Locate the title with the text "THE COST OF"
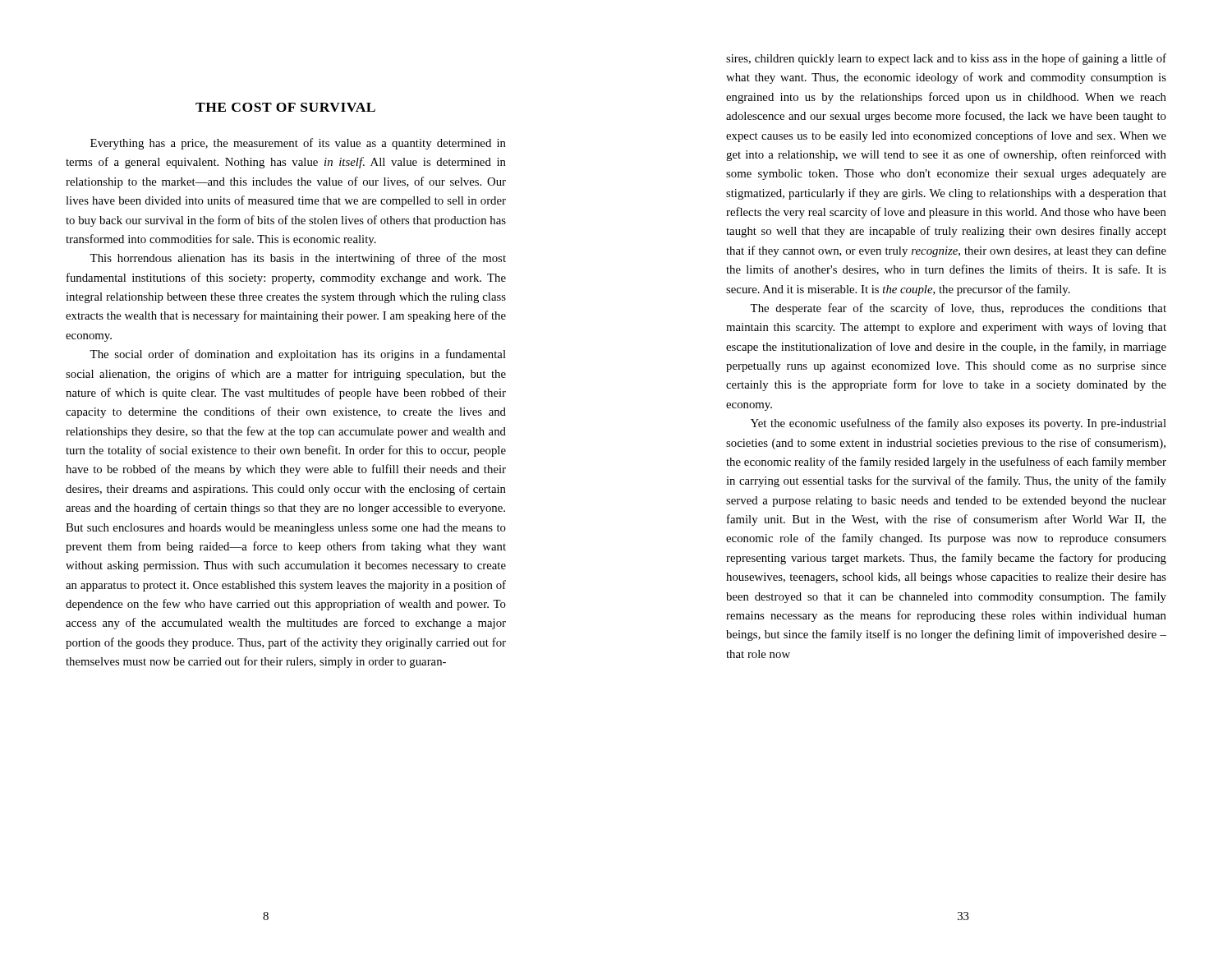This screenshot has width=1232, height=953. click(286, 107)
